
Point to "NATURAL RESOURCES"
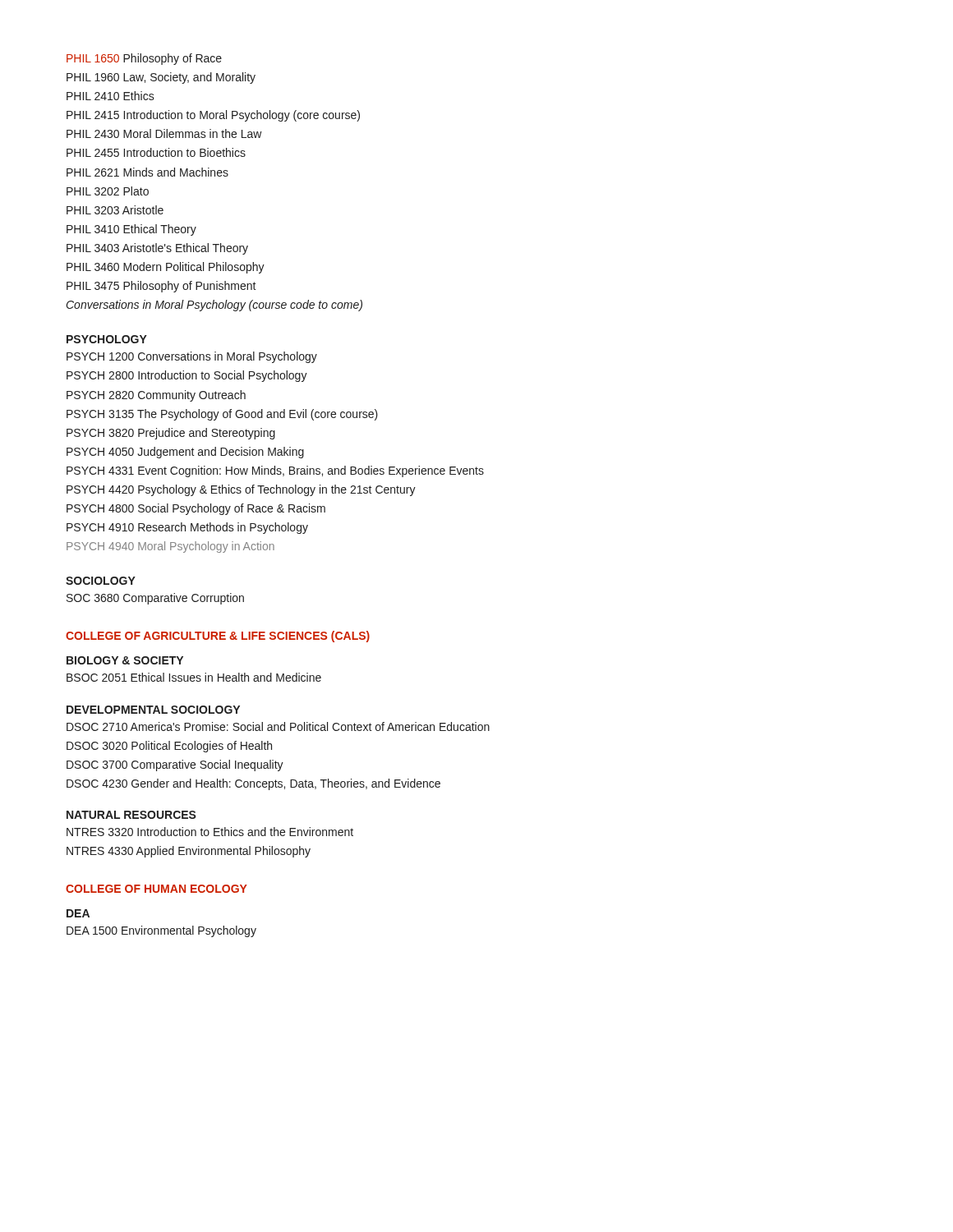click(131, 815)
